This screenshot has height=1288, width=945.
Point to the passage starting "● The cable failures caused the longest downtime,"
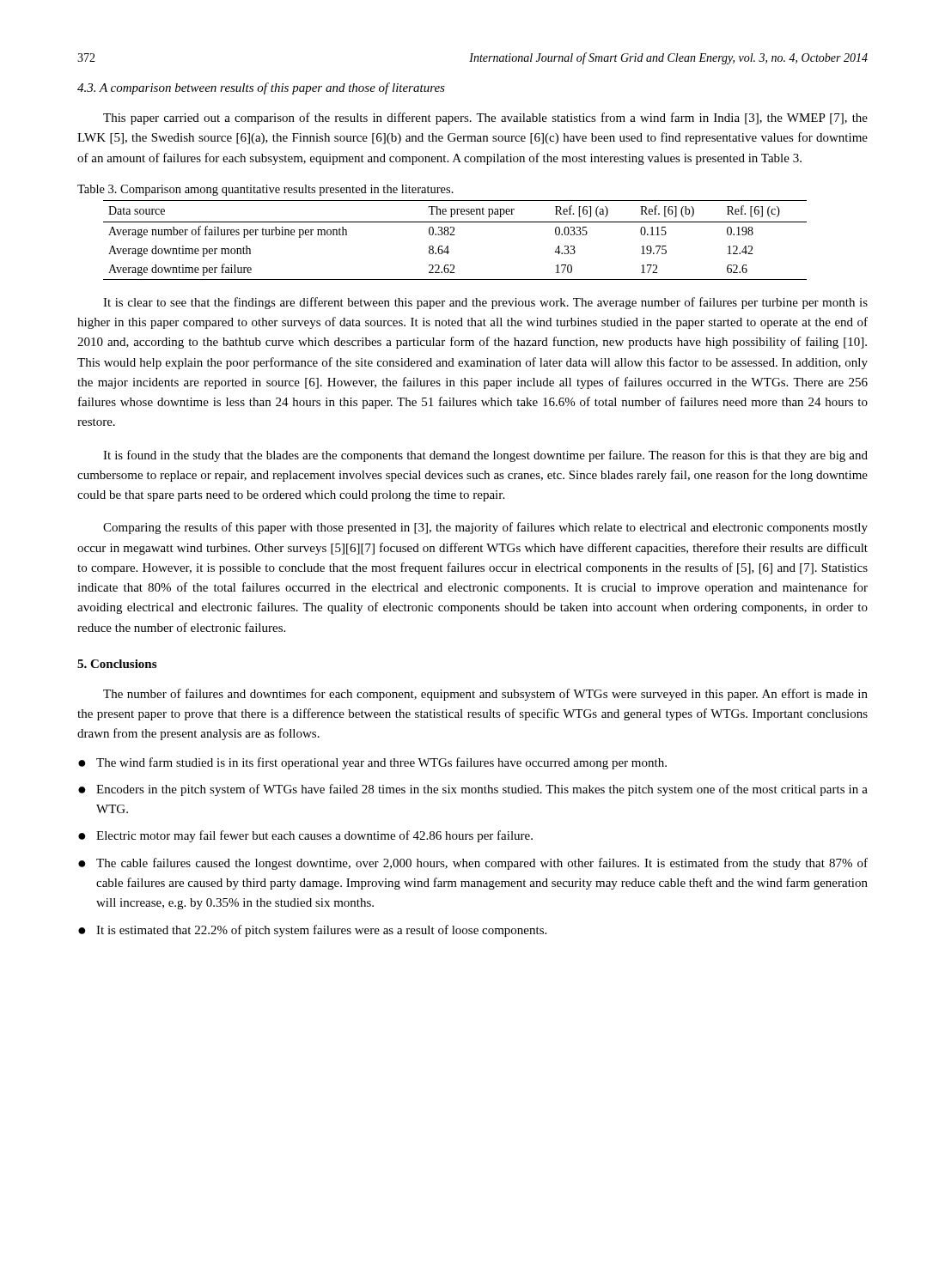pyautogui.click(x=472, y=883)
